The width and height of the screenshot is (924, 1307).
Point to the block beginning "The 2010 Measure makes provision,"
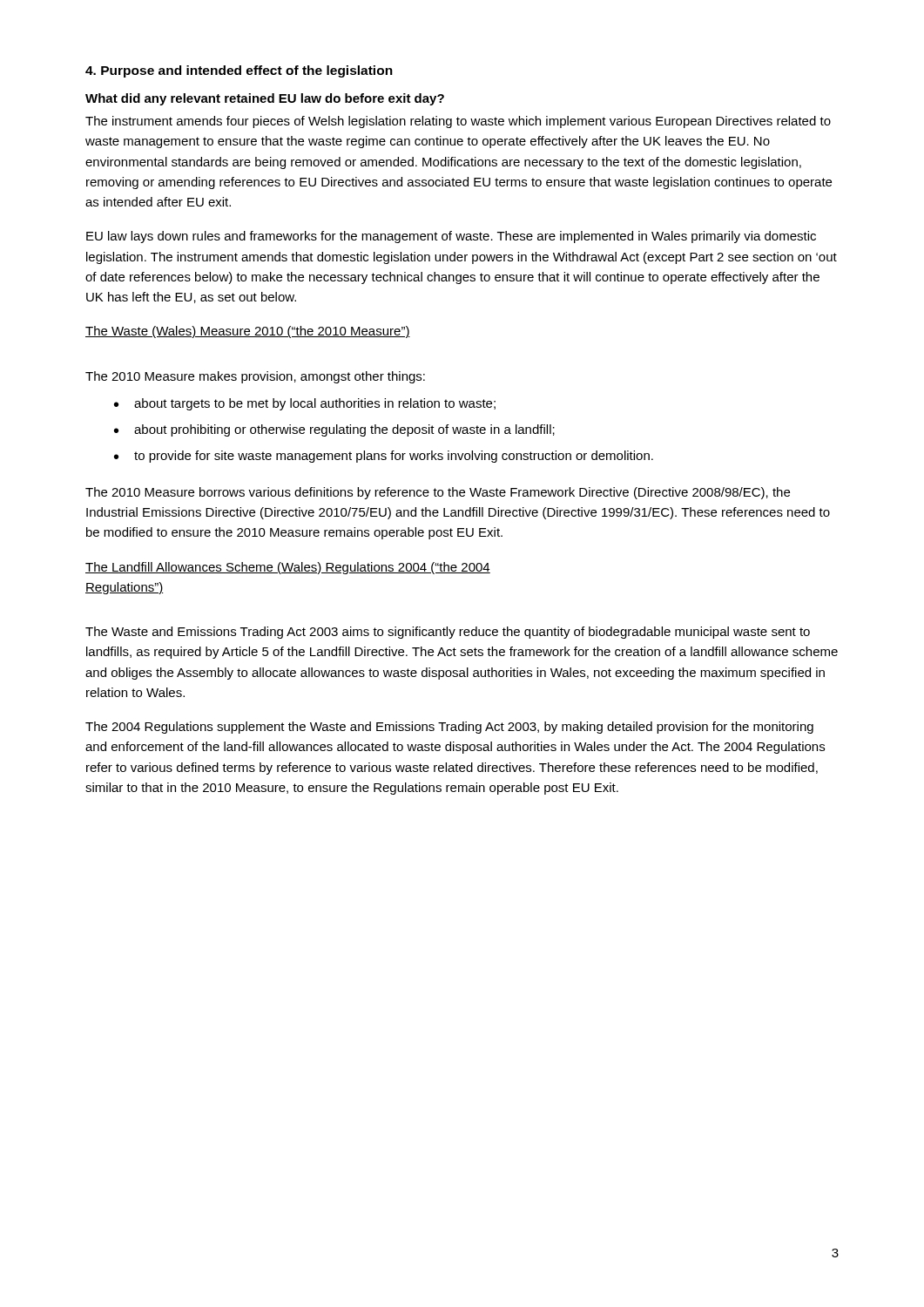[x=256, y=376]
